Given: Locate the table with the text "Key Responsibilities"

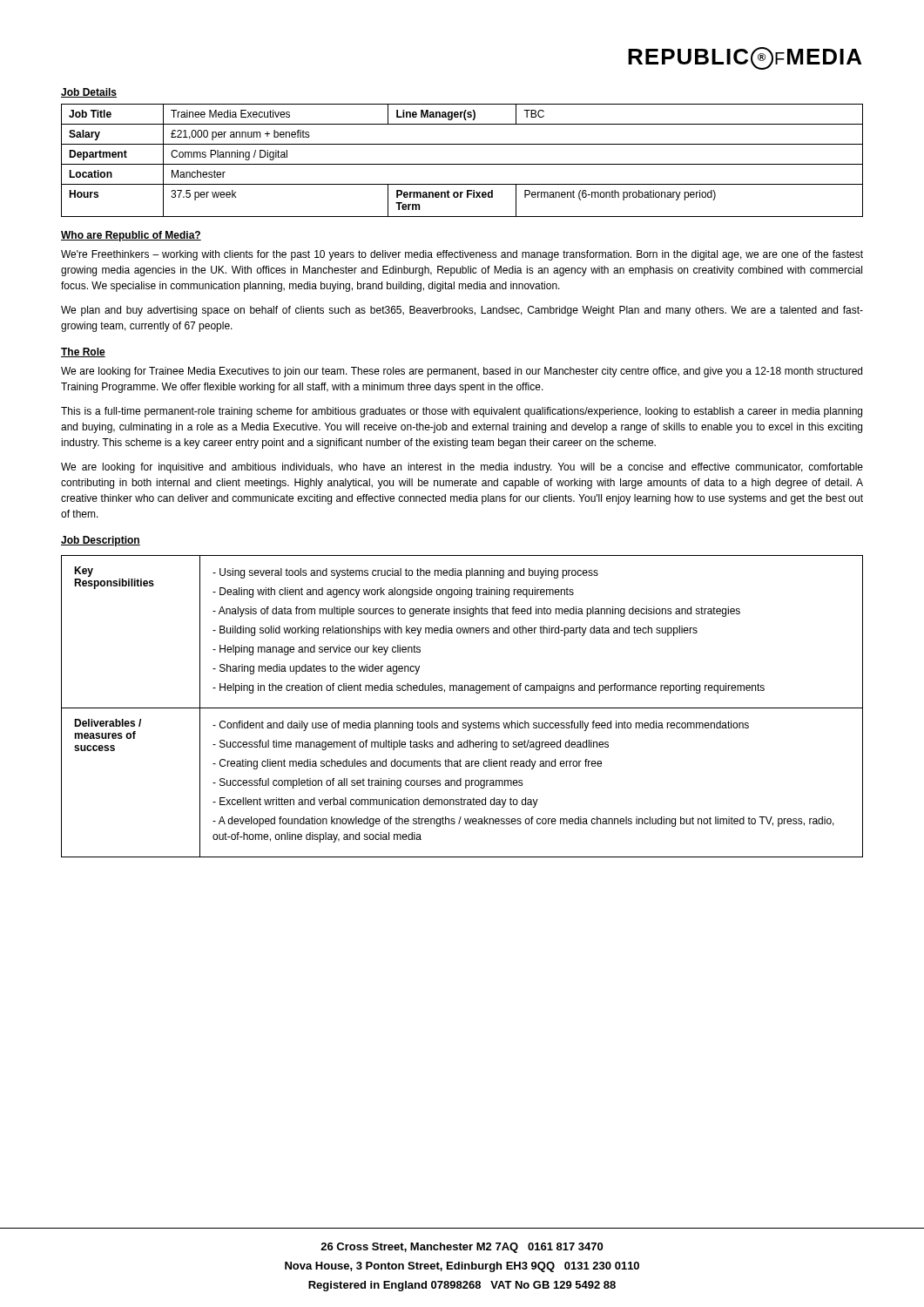Looking at the screenshot, I should coord(462,706).
